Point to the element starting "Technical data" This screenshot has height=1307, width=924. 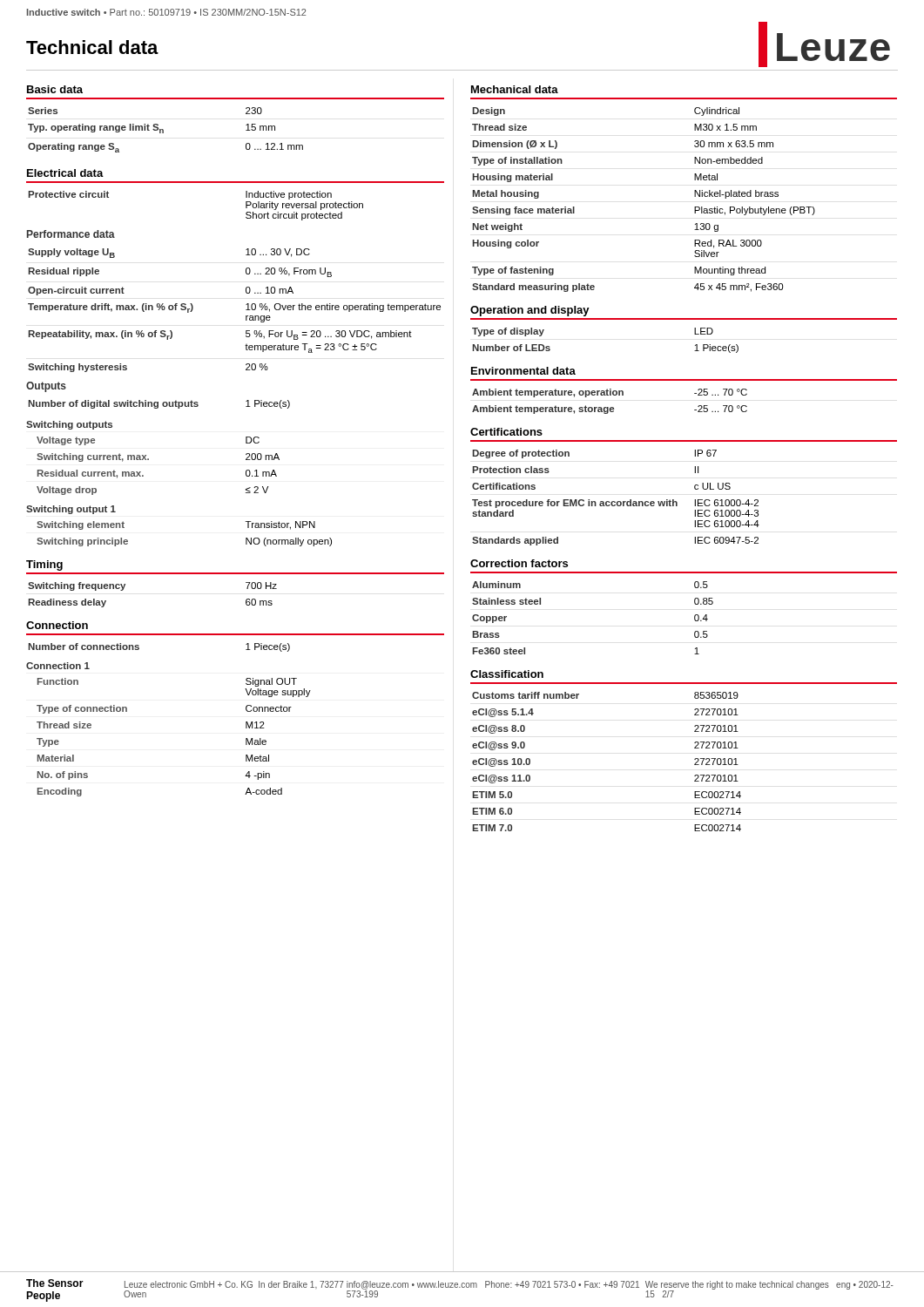coord(92,48)
